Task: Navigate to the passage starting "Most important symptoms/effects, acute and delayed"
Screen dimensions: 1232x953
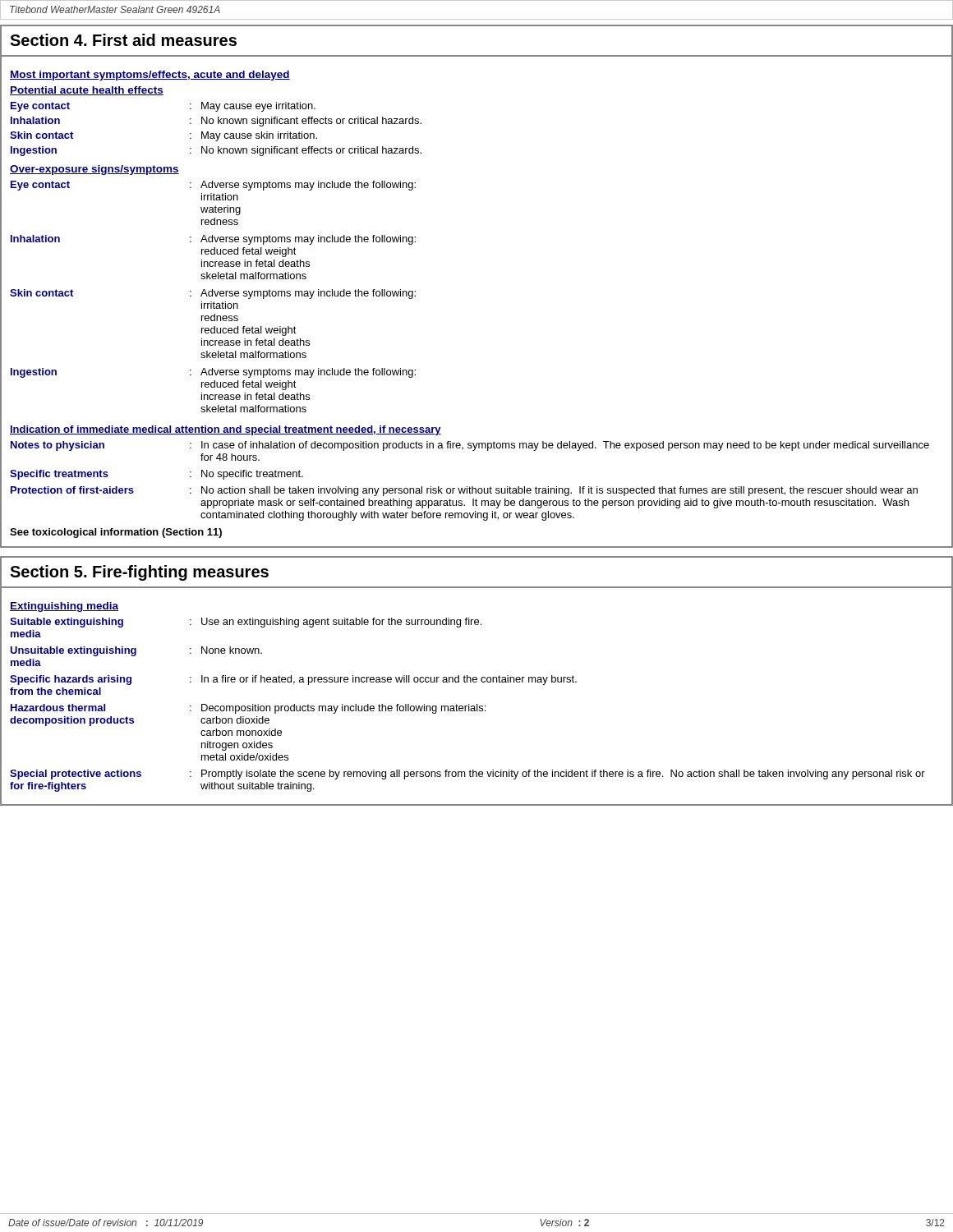Action: [x=150, y=74]
